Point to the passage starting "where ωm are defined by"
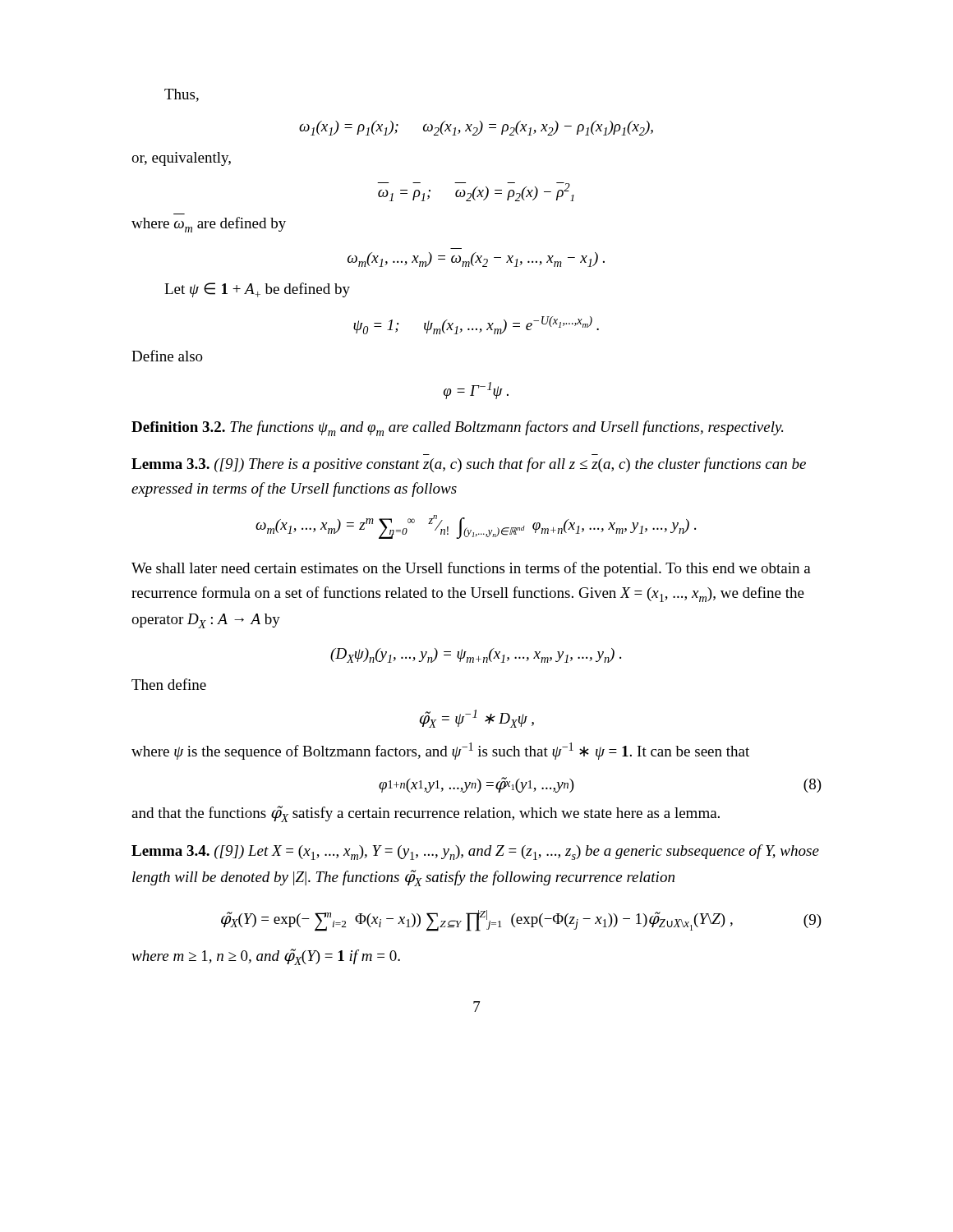953x1232 pixels. point(209,225)
